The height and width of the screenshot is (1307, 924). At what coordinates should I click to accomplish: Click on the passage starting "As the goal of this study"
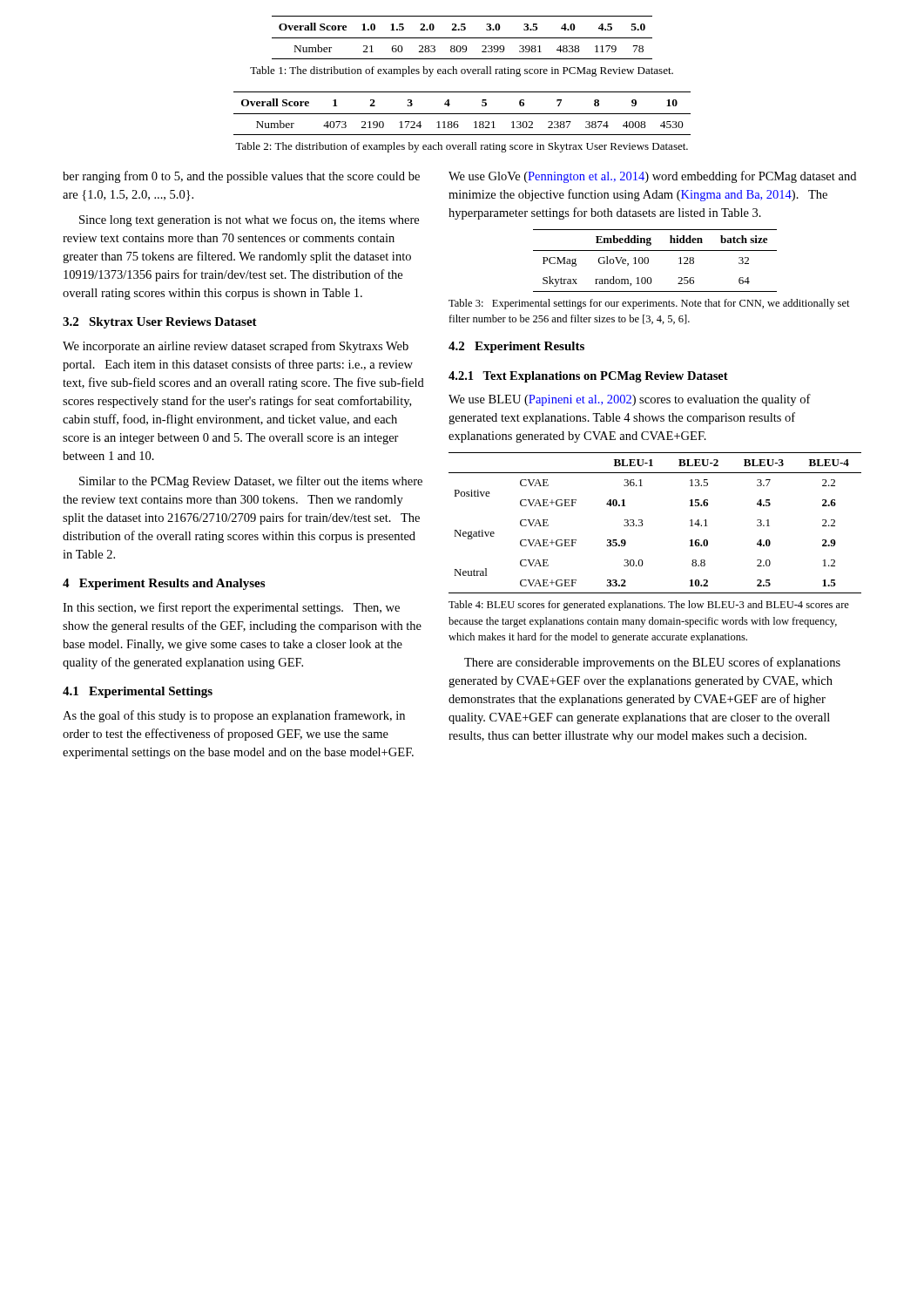point(243,734)
